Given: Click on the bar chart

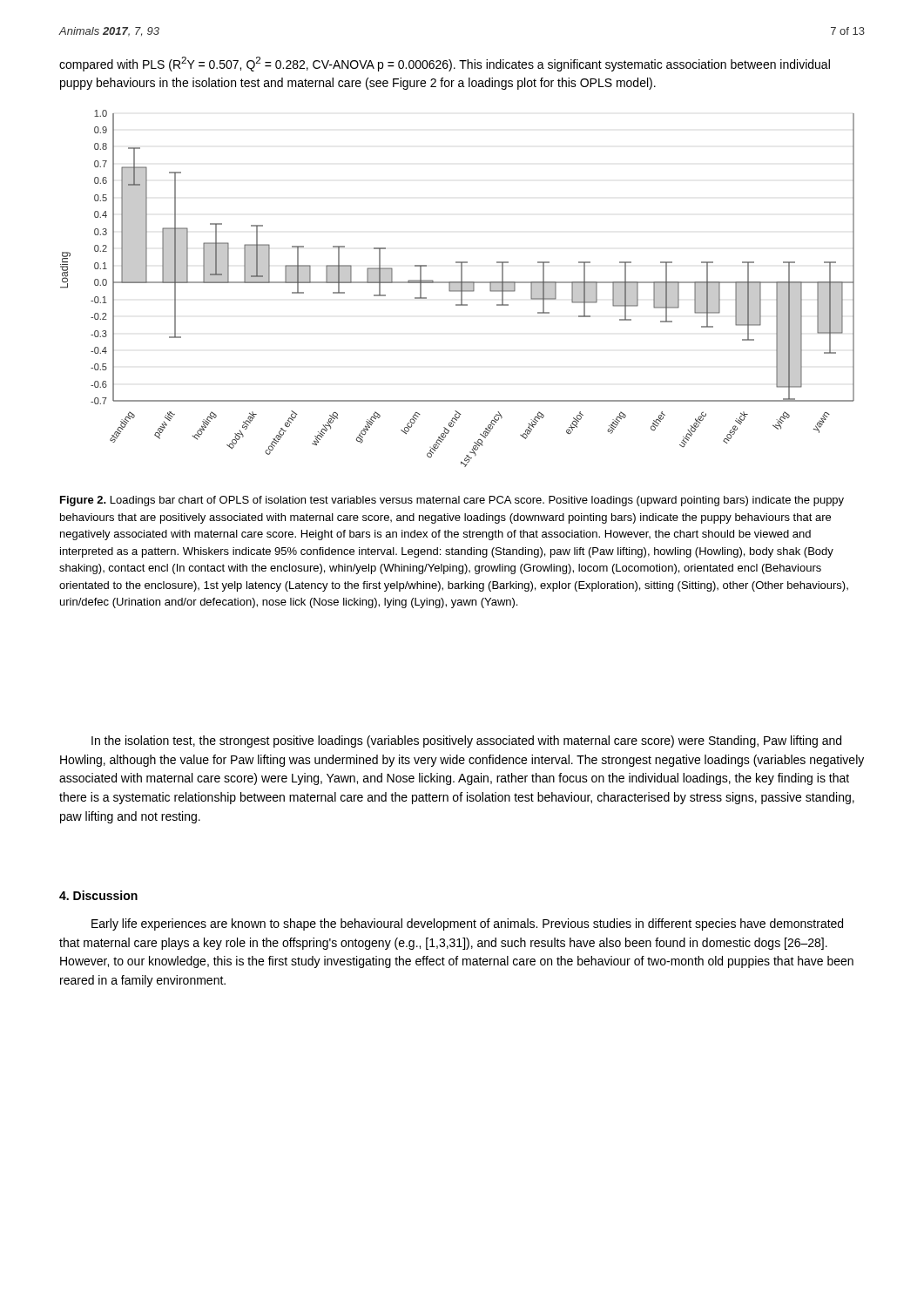Looking at the screenshot, I should 462,288.
